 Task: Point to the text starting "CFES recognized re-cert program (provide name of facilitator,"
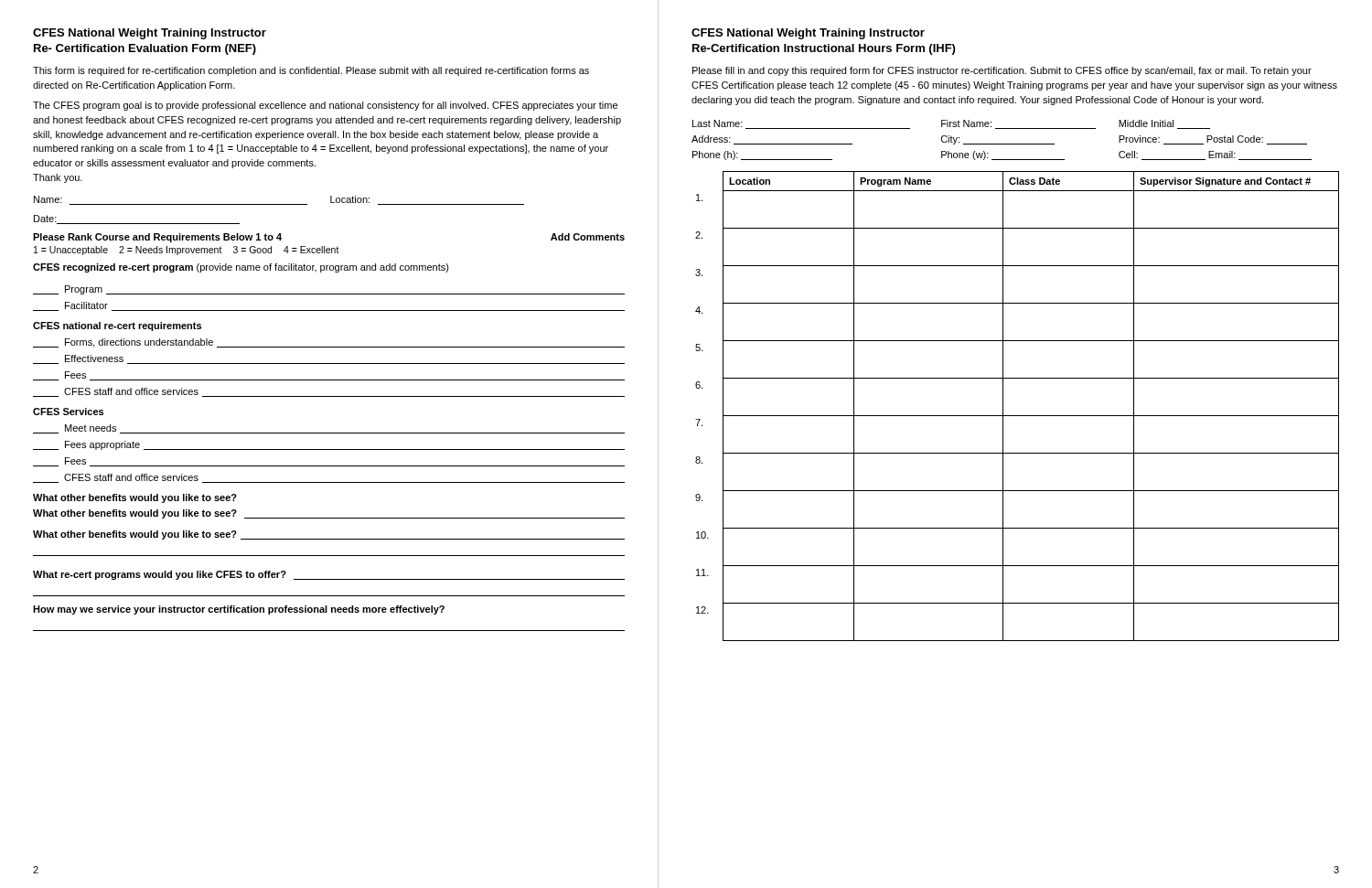pyautogui.click(x=329, y=268)
